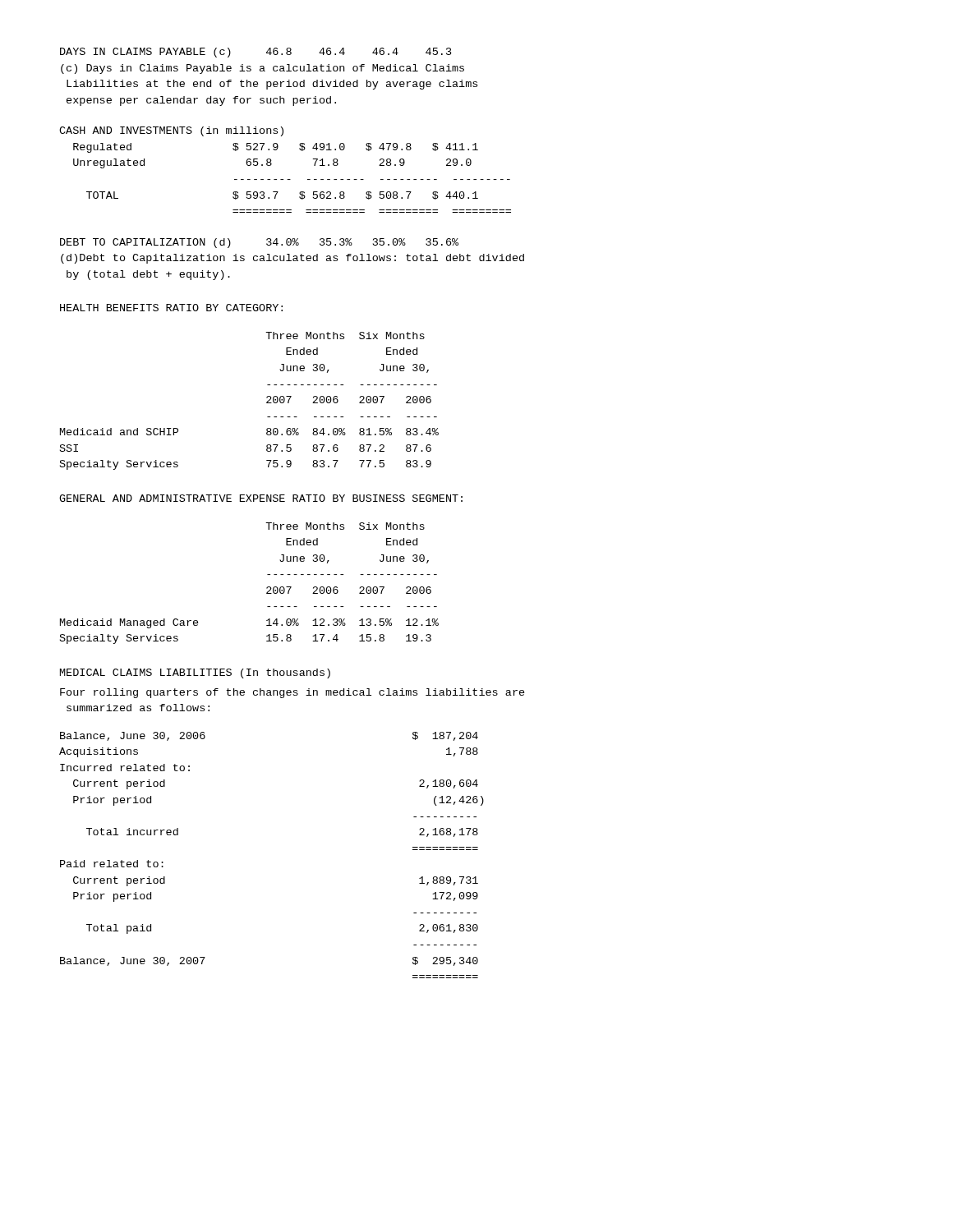Locate the text block that says "Four rolling quarters of"
The height and width of the screenshot is (1232, 953).
[476, 701]
